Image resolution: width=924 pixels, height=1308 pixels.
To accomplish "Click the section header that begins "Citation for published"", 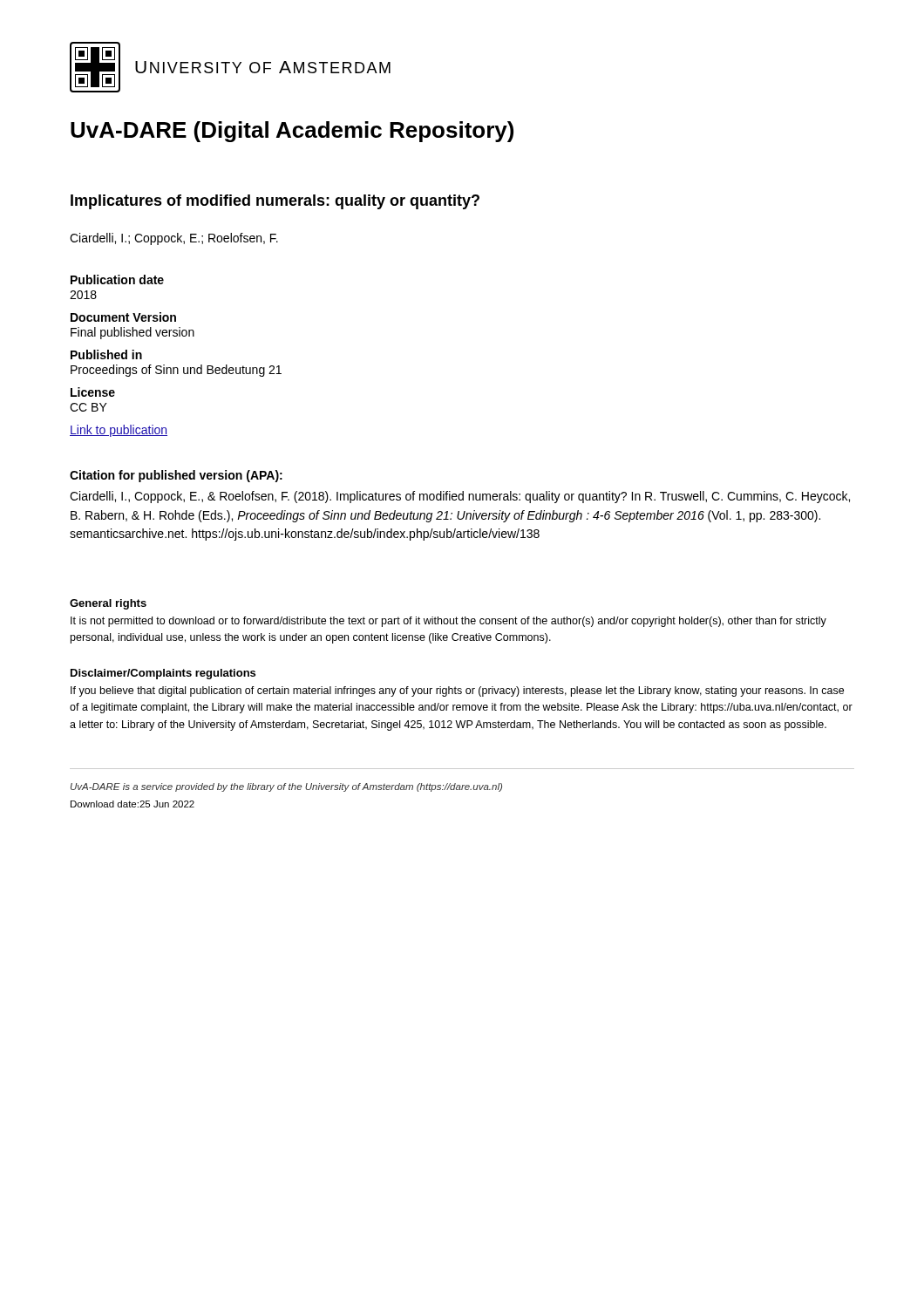I will (x=176, y=475).
